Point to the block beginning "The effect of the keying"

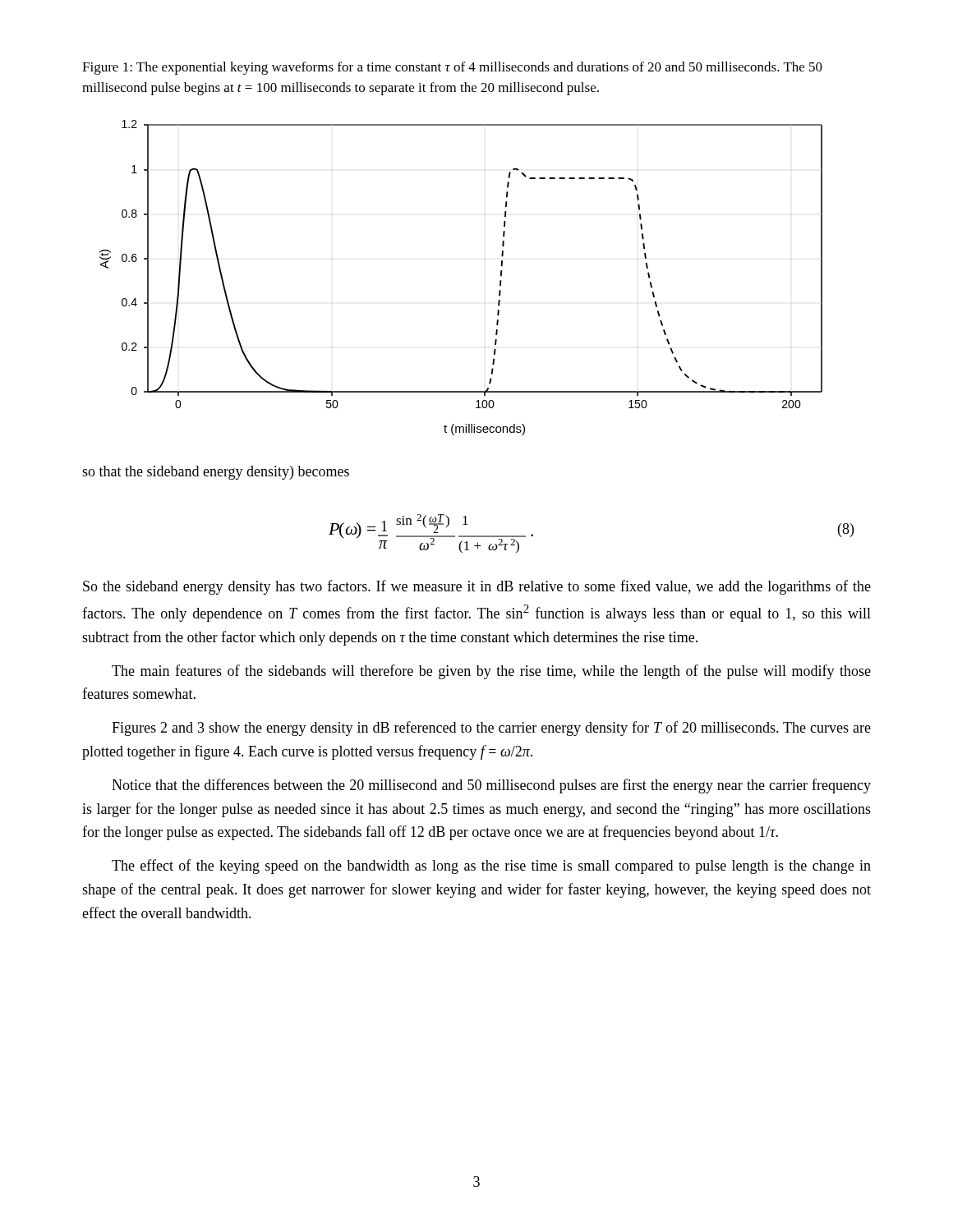pos(476,889)
